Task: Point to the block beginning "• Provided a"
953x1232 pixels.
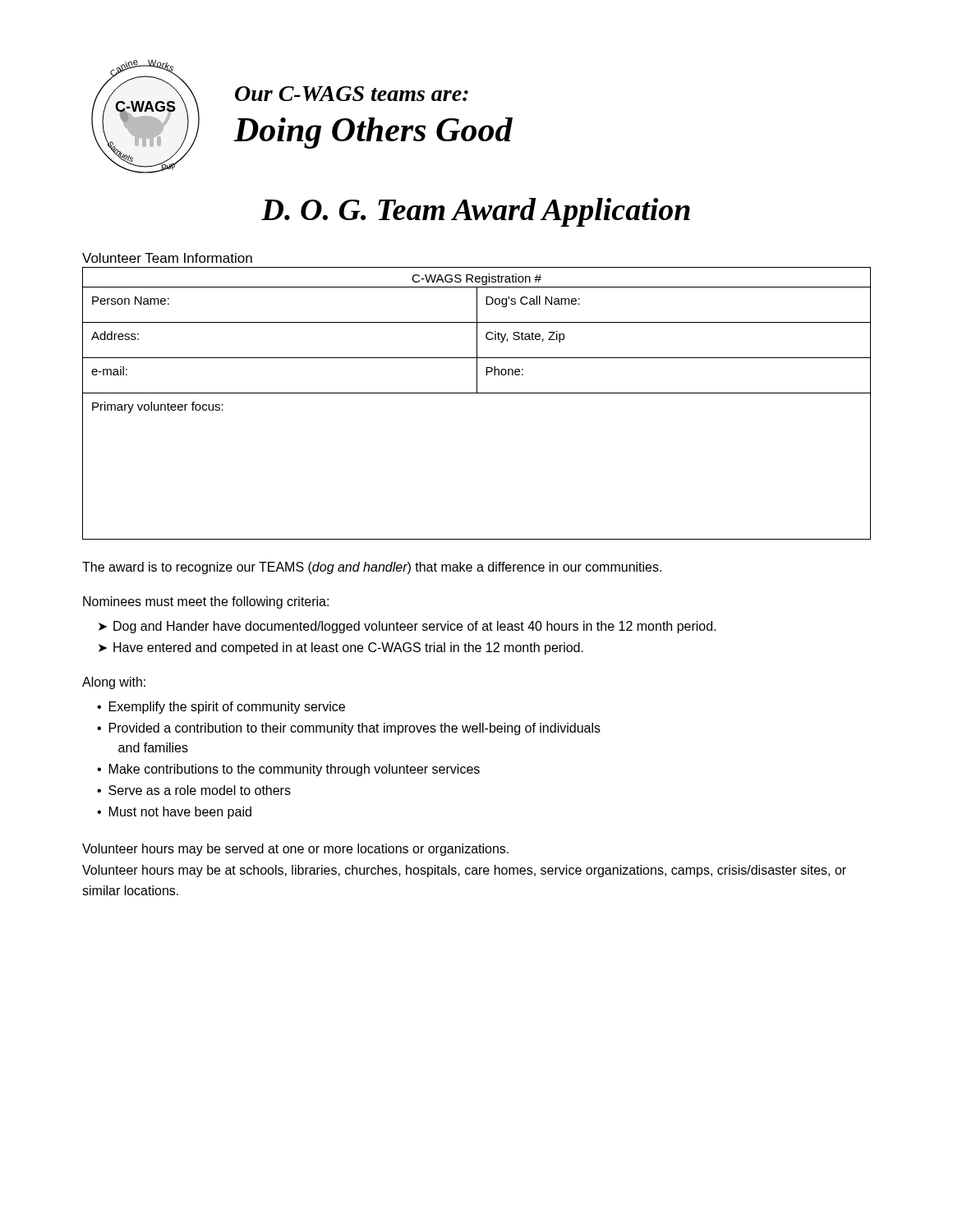Action: [349, 738]
